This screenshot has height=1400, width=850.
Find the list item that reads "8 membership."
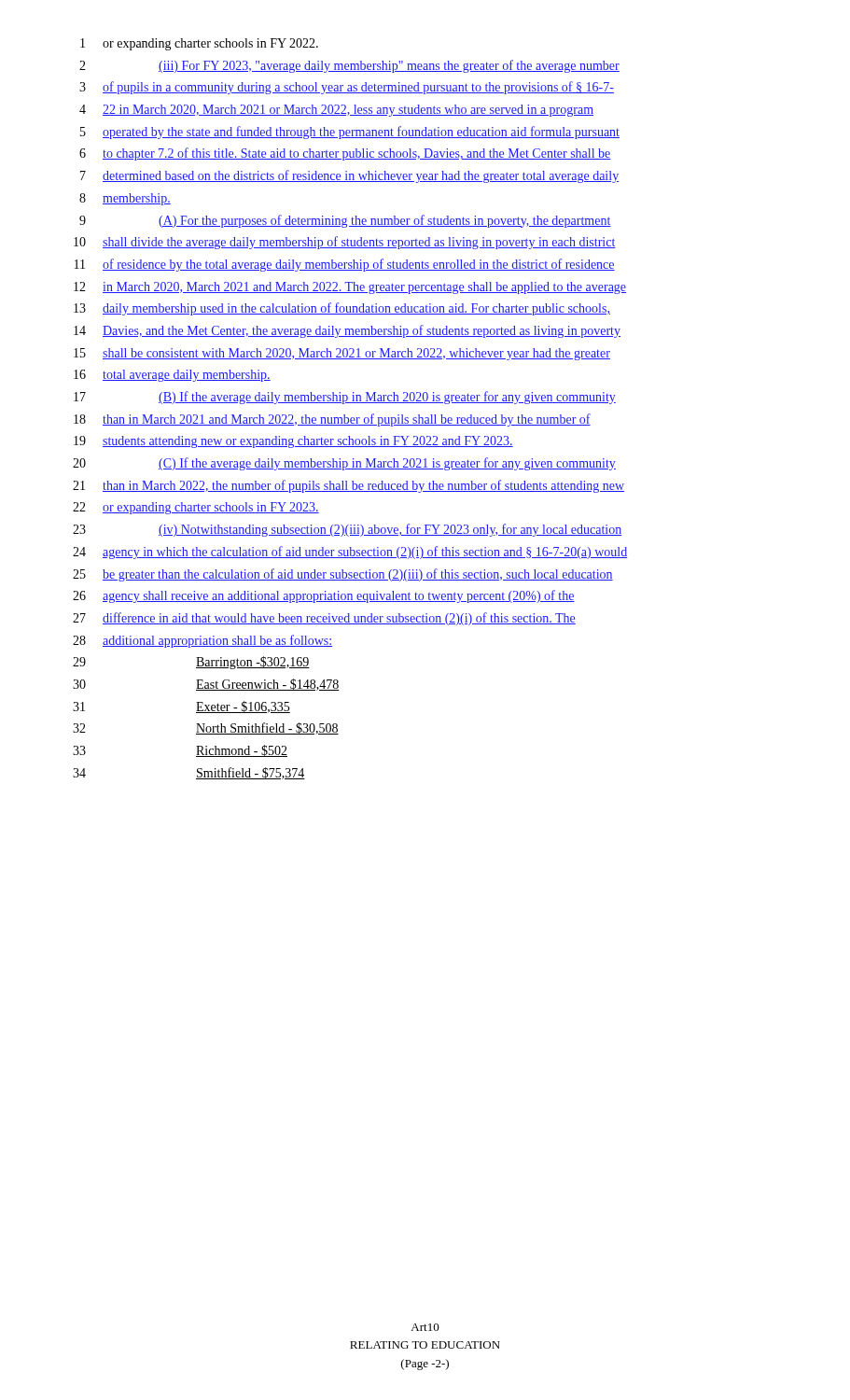[x=125, y=199]
